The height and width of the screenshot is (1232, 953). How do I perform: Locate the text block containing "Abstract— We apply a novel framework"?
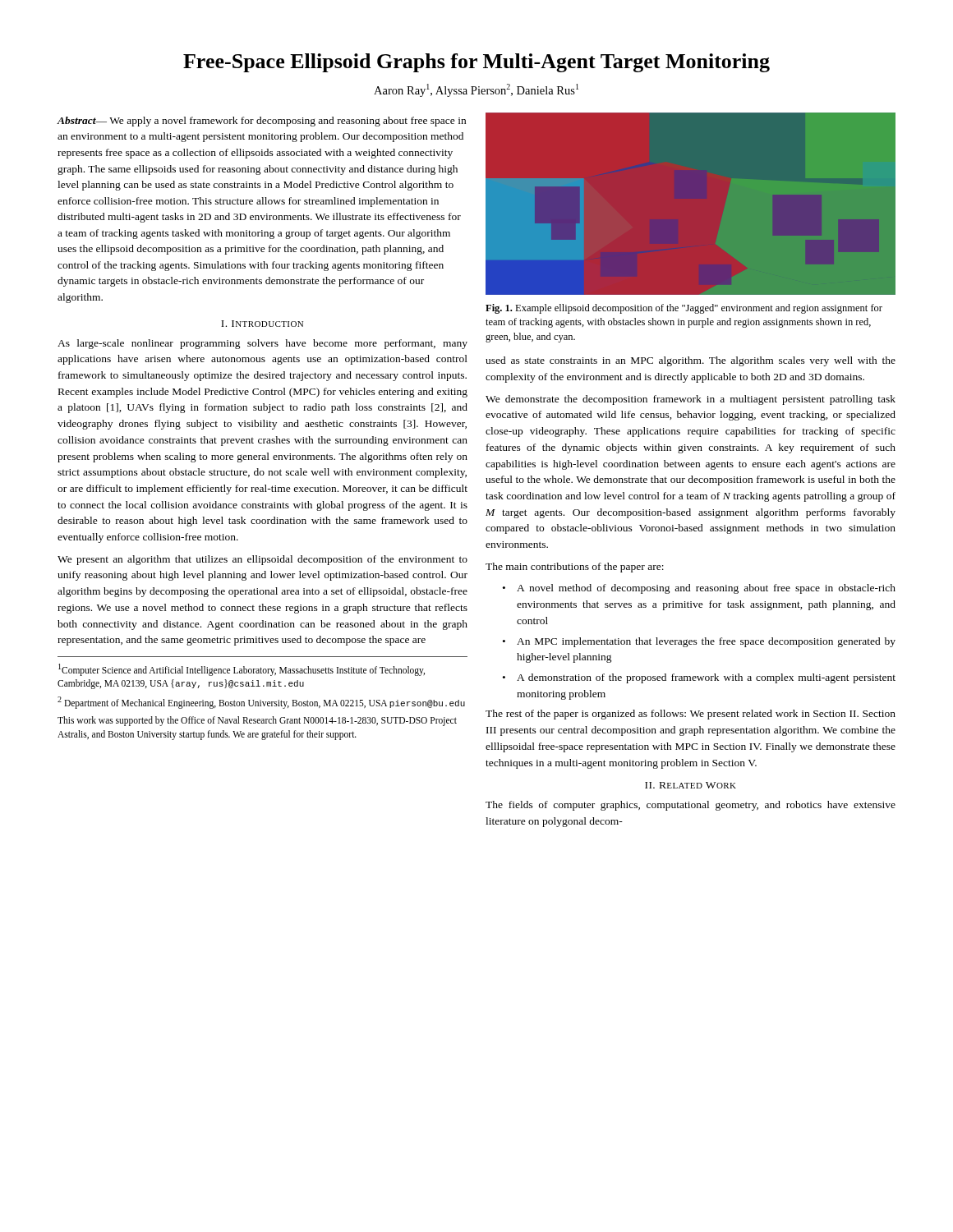tap(262, 209)
